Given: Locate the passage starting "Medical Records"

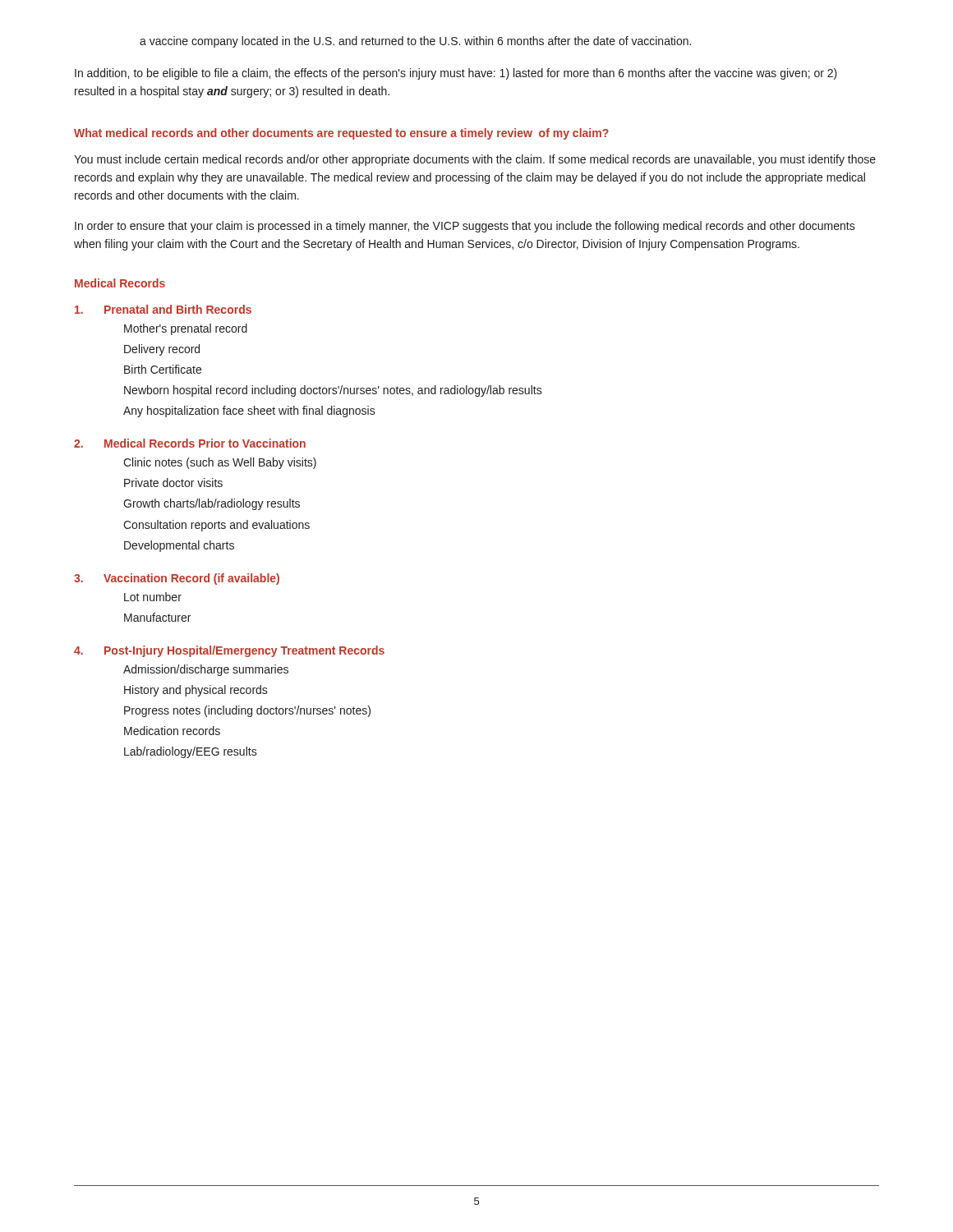Looking at the screenshot, I should point(120,283).
